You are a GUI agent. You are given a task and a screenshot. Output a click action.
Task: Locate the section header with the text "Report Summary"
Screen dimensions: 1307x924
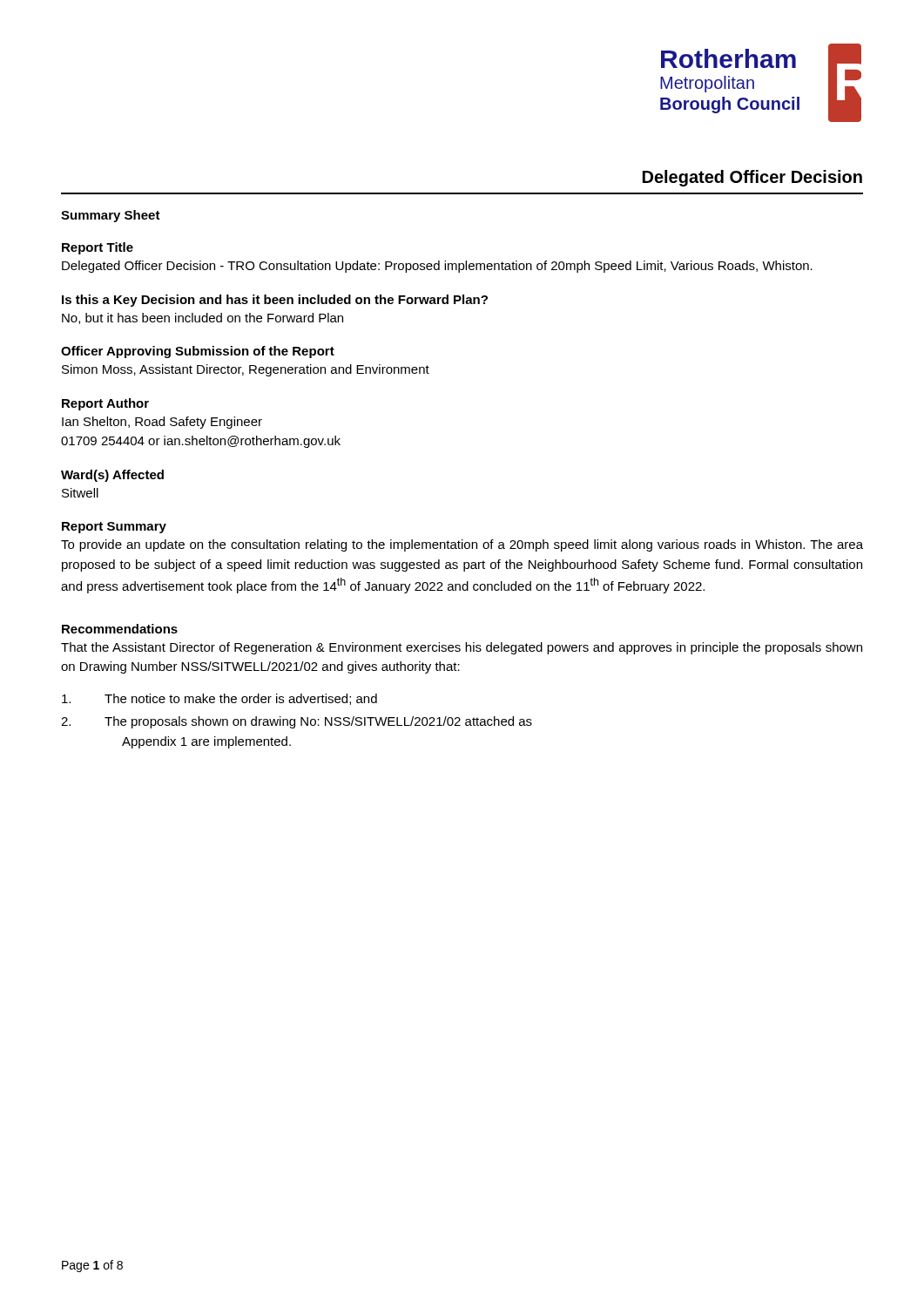[114, 526]
